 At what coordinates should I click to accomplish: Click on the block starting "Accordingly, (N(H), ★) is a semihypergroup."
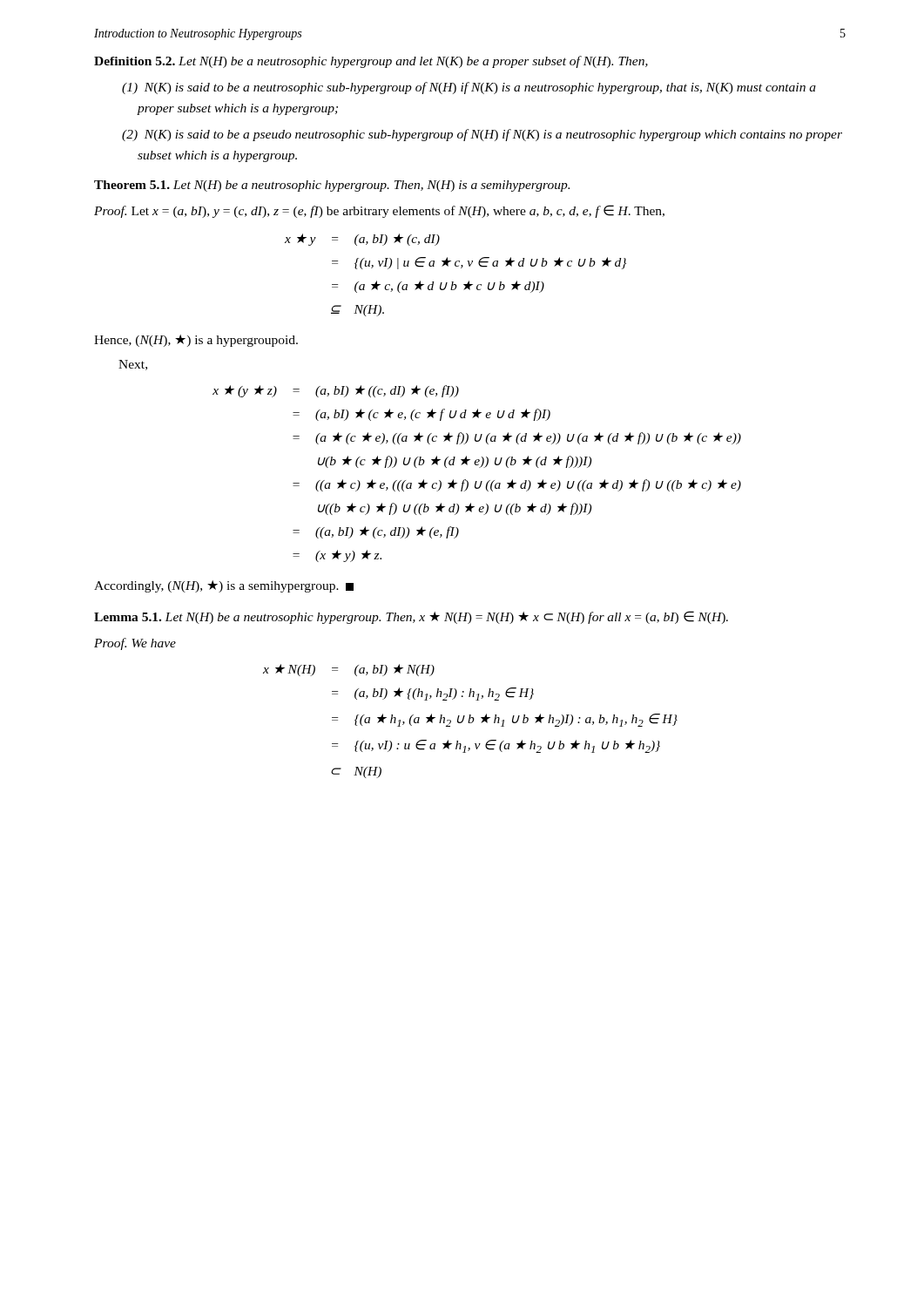click(x=224, y=585)
